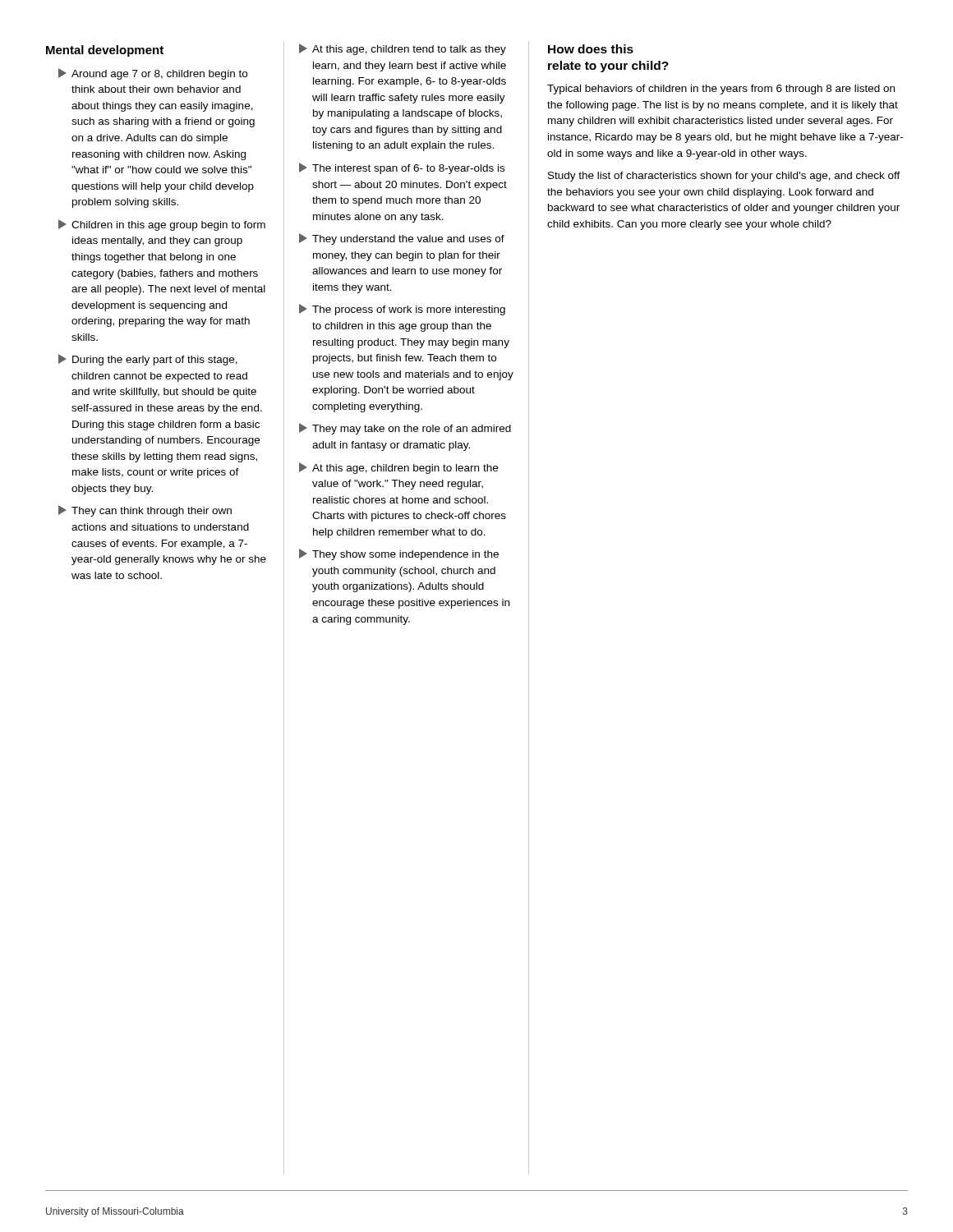Click on the text block containing "Study the list"
The height and width of the screenshot is (1232, 953).
click(x=727, y=200)
